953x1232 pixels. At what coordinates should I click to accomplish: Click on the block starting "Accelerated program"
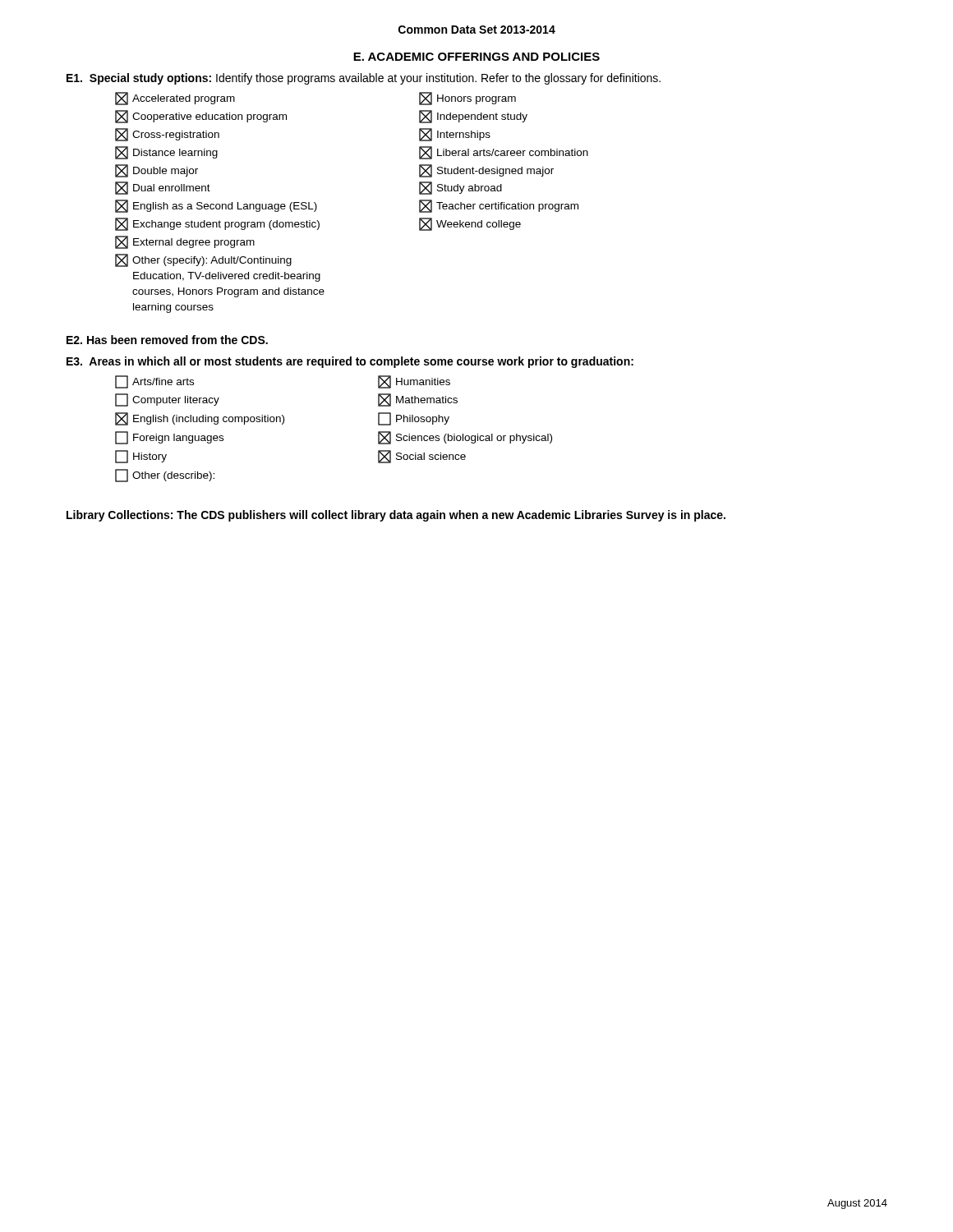[175, 99]
